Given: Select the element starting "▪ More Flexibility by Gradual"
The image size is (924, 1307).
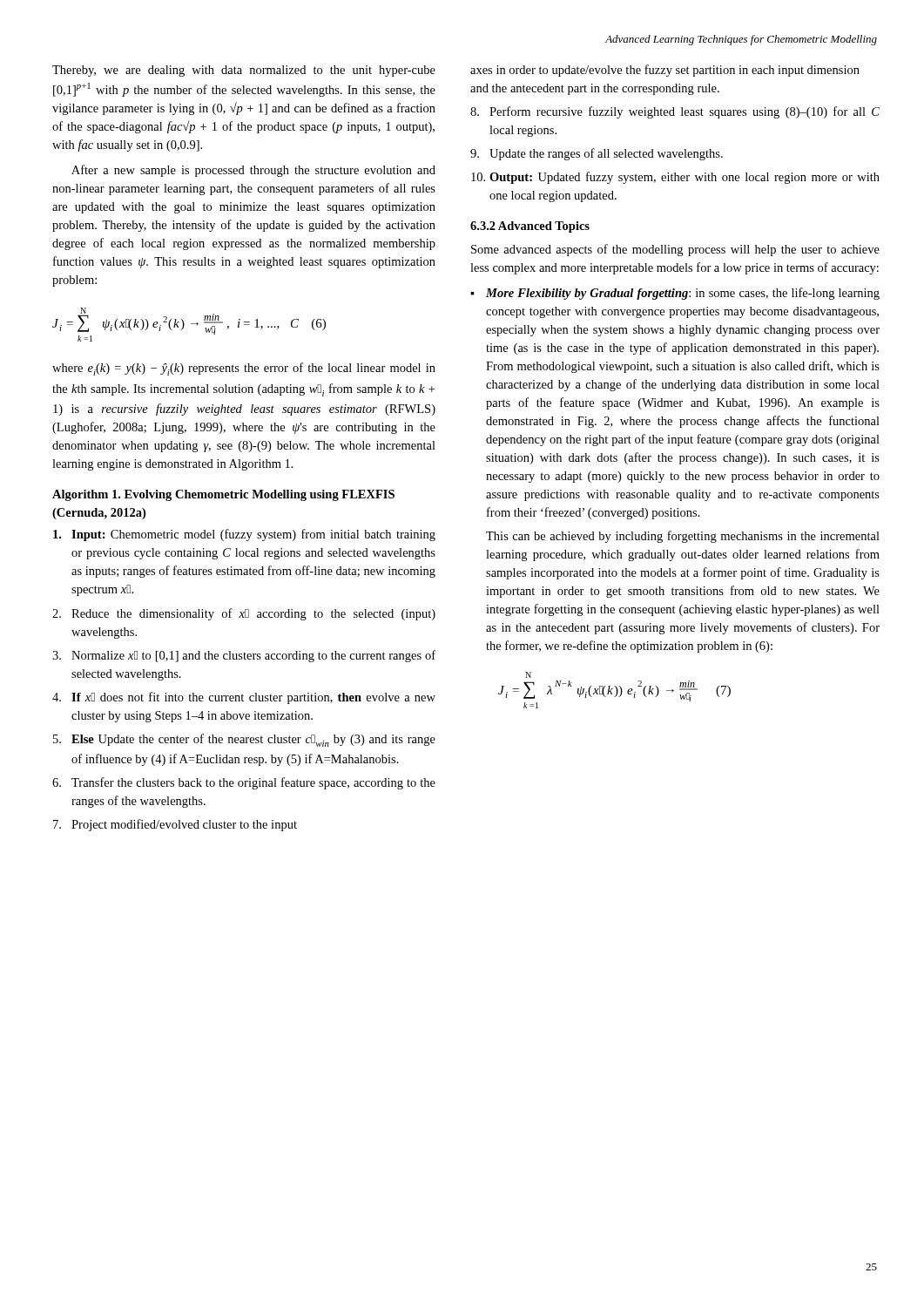Looking at the screenshot, I should [x=675, y=505].
